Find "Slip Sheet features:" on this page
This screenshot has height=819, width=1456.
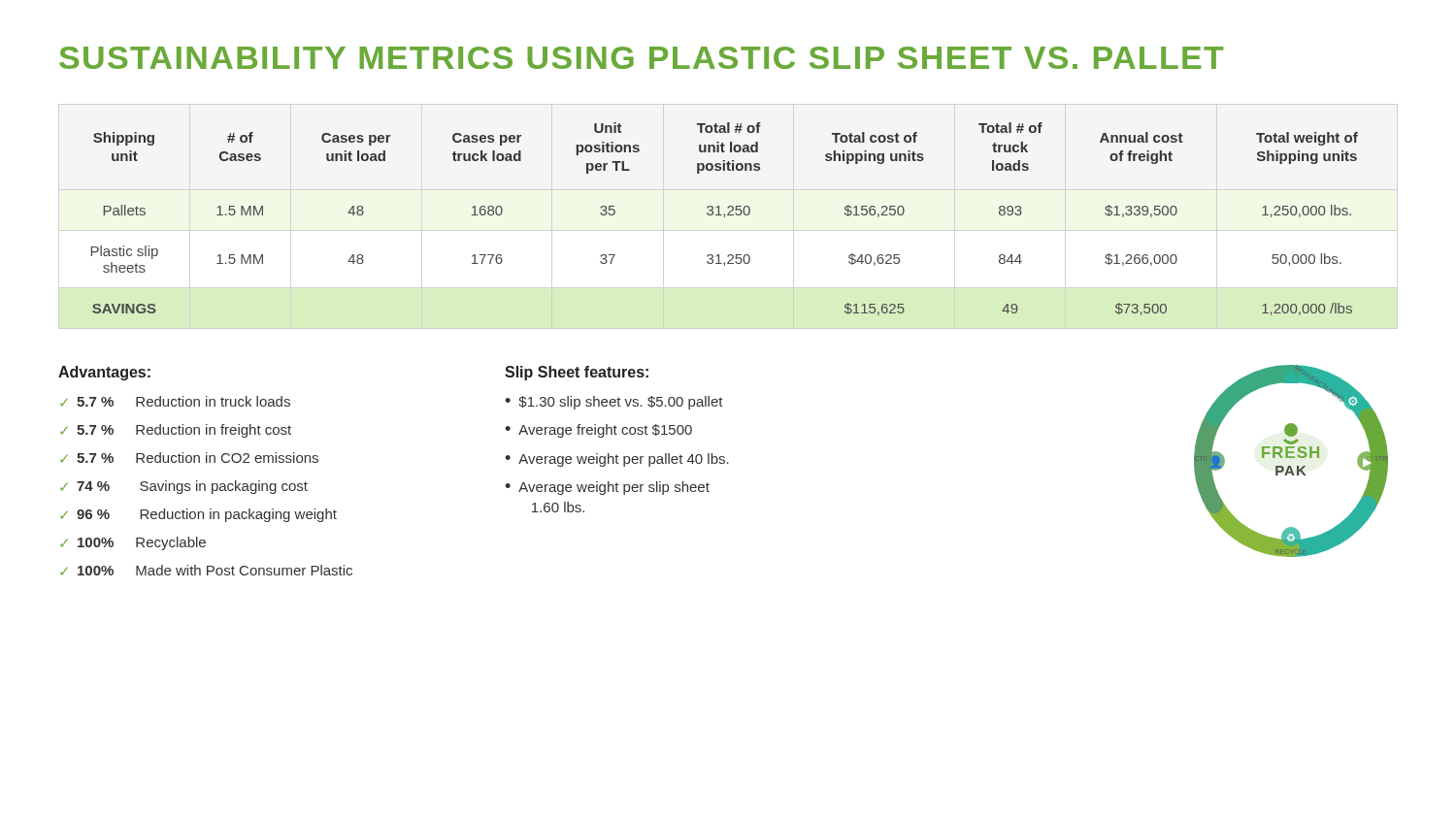577,372
